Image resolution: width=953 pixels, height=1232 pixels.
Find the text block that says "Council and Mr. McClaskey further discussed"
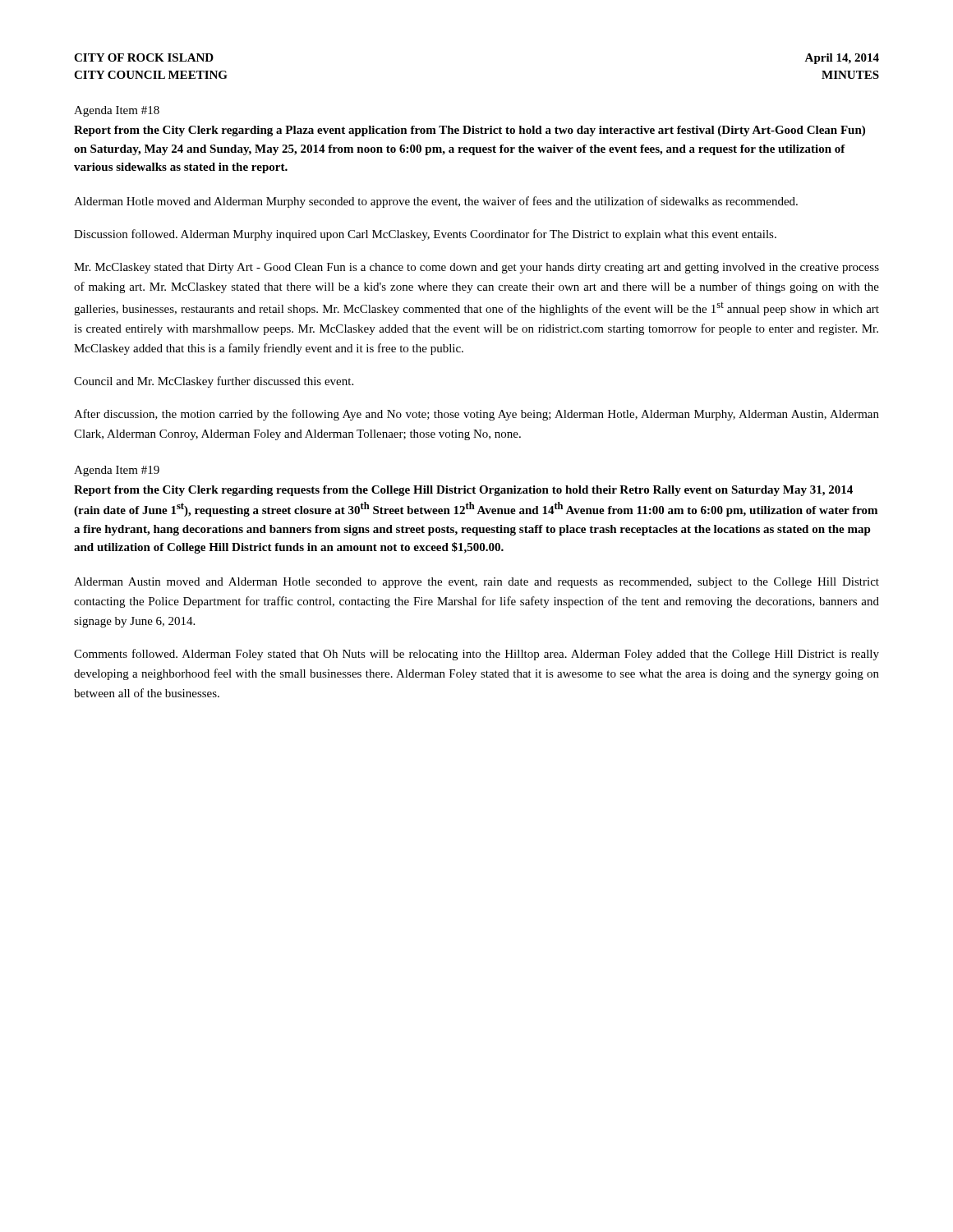pos(214,381)
